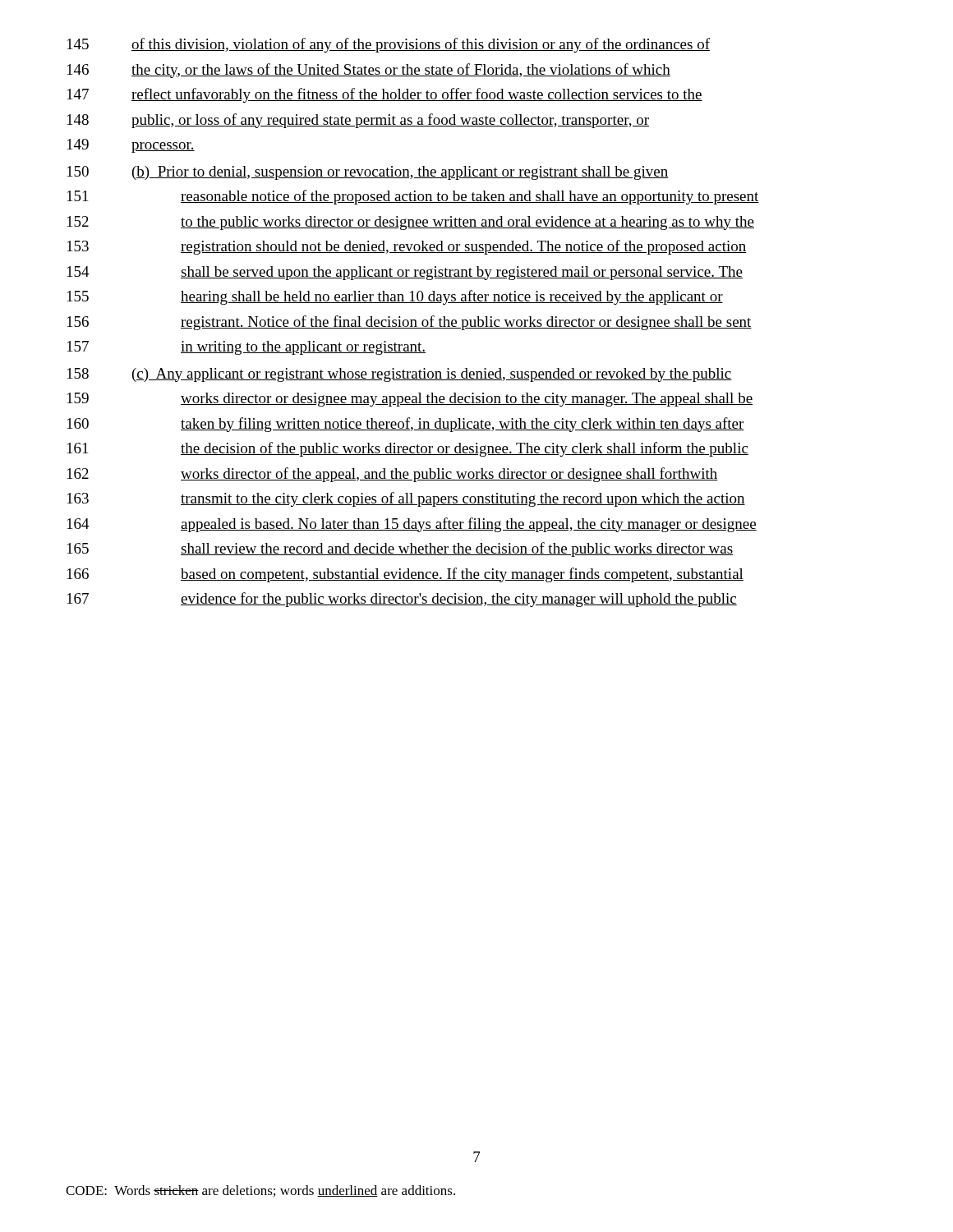Image resolution: width=953 pixels, height=1232 pixels.
Task: Select the text starting "164 appealed is based. No"
Action: coord(476,524)
